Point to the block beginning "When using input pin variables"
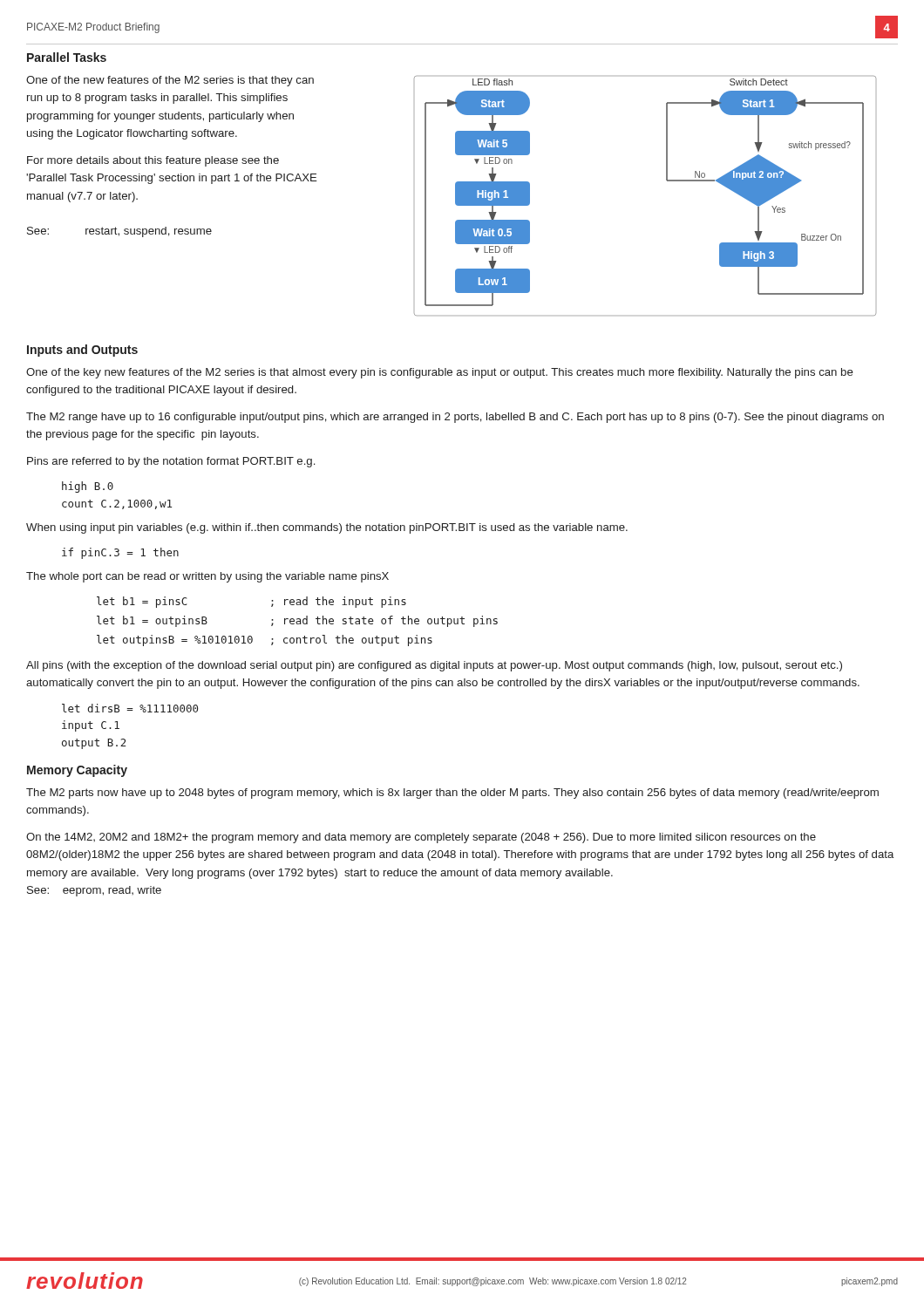The image size is (924, 1308). click(x=327, y=527)
